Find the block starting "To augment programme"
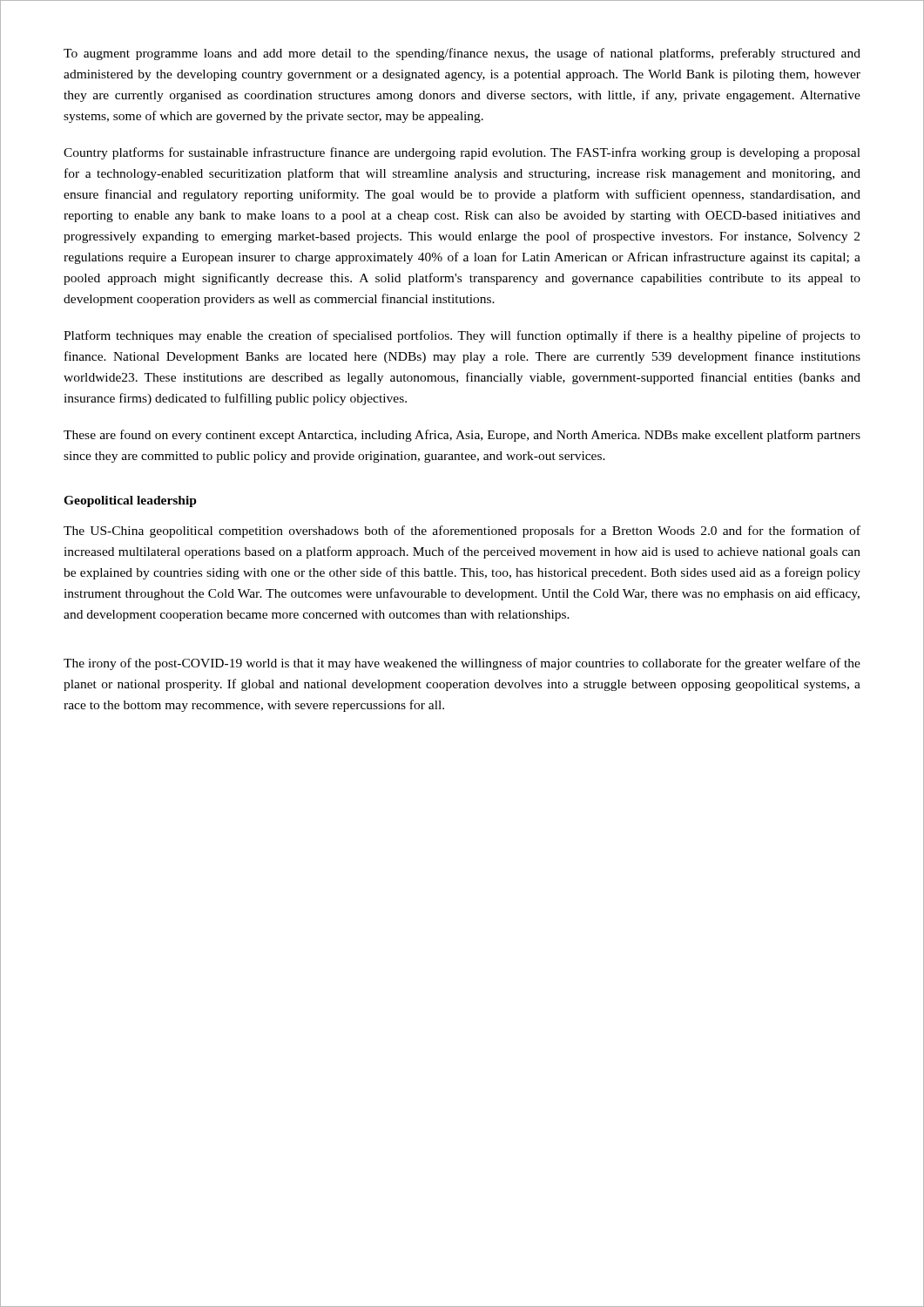The height and width of the screenshot is (1307, 924). pos(462,84)
